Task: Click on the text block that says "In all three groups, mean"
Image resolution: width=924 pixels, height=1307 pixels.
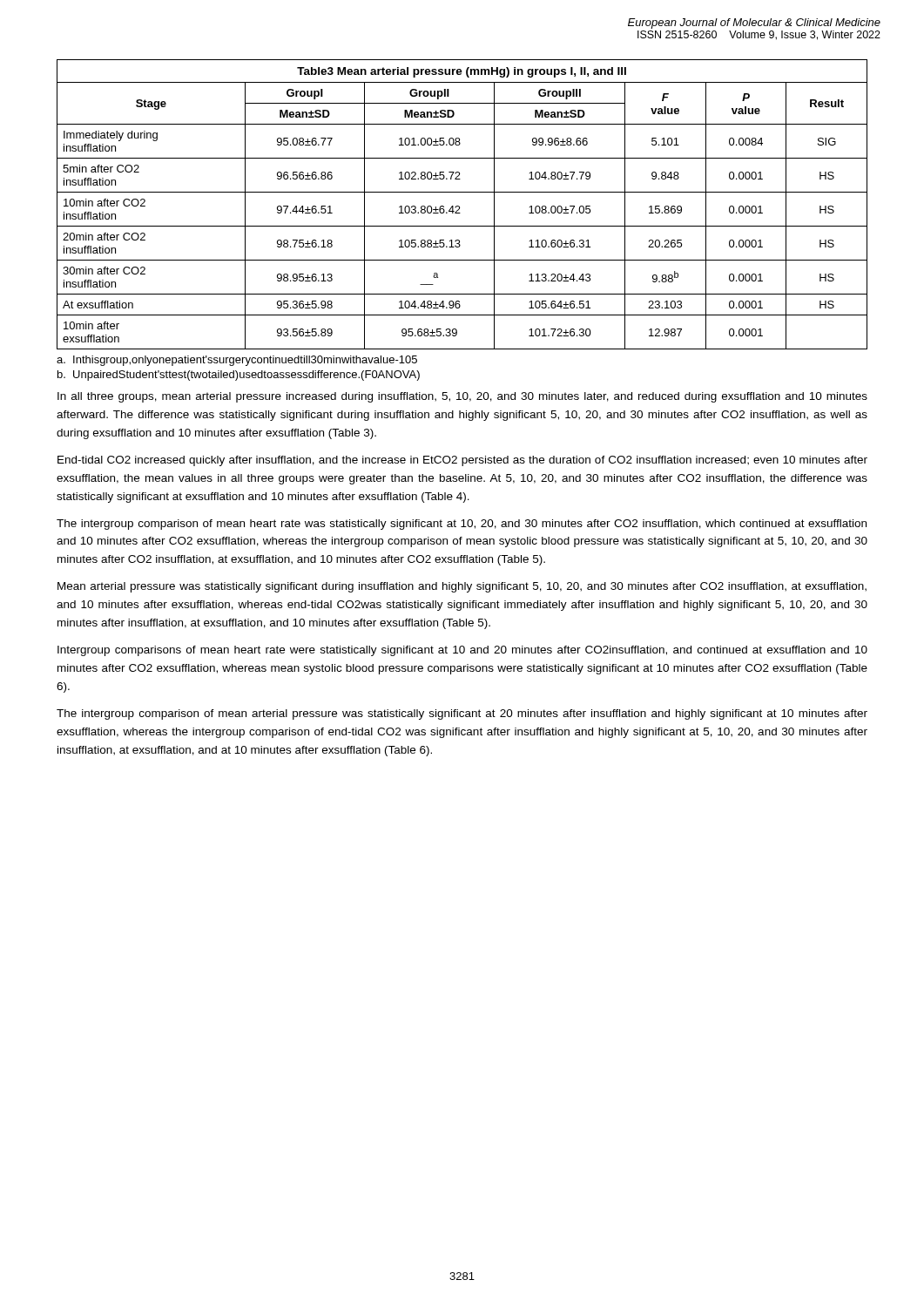Action: (462, 414)
